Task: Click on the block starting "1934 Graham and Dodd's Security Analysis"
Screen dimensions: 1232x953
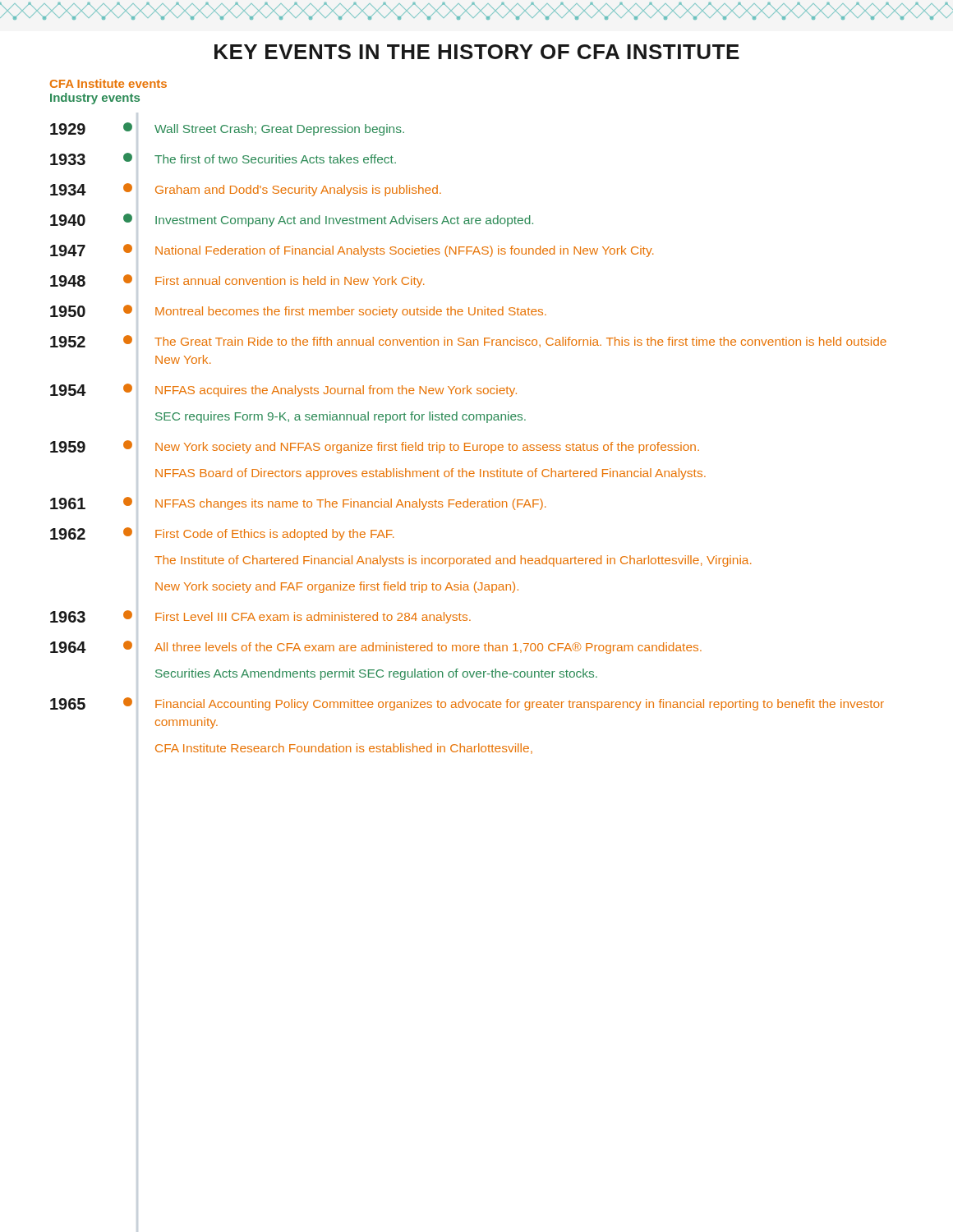Action: pyautogui.click(x=246, y=190)
